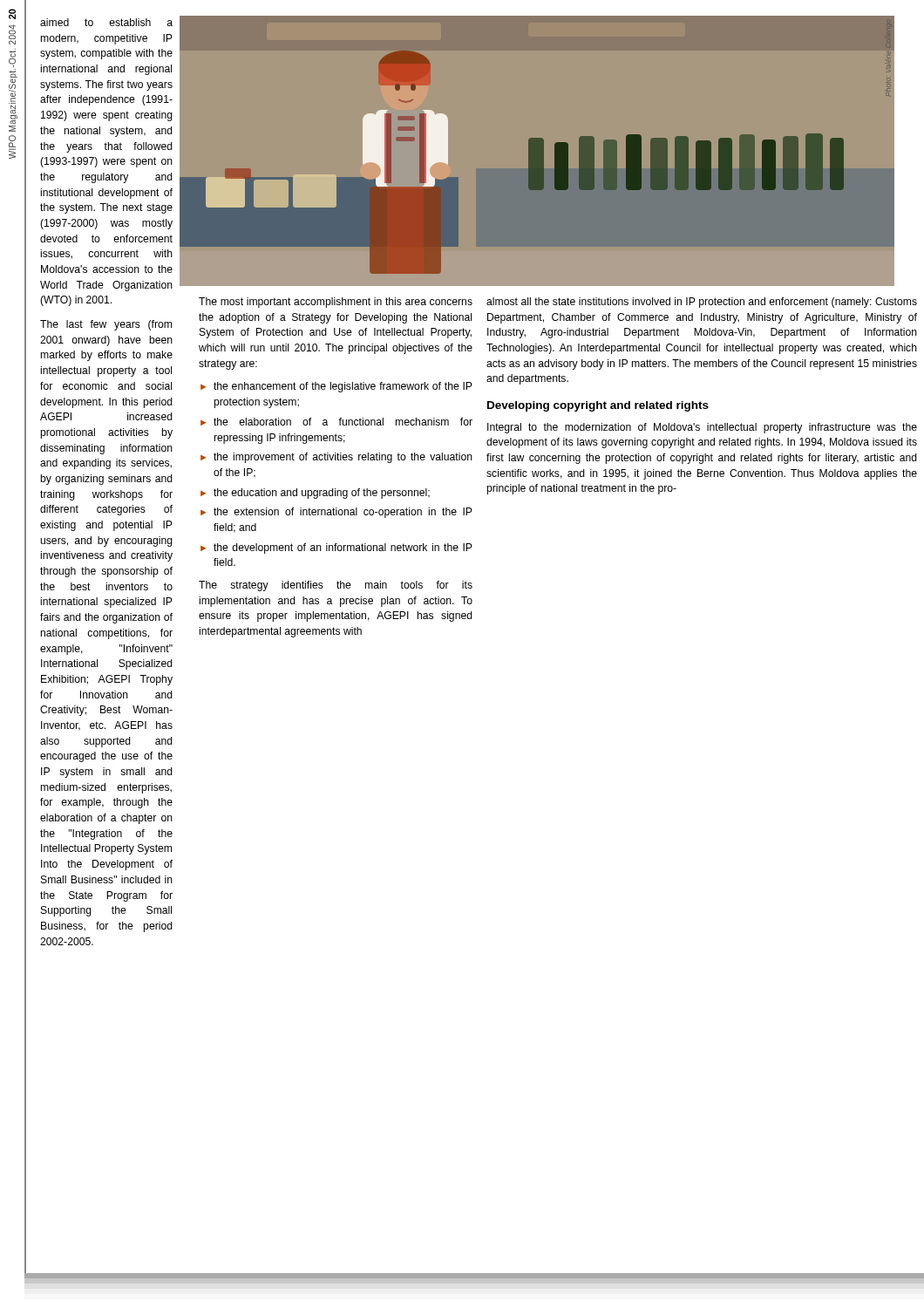Click on the element starting "► the enhancement of the legislative framework of"

(336, 395)
